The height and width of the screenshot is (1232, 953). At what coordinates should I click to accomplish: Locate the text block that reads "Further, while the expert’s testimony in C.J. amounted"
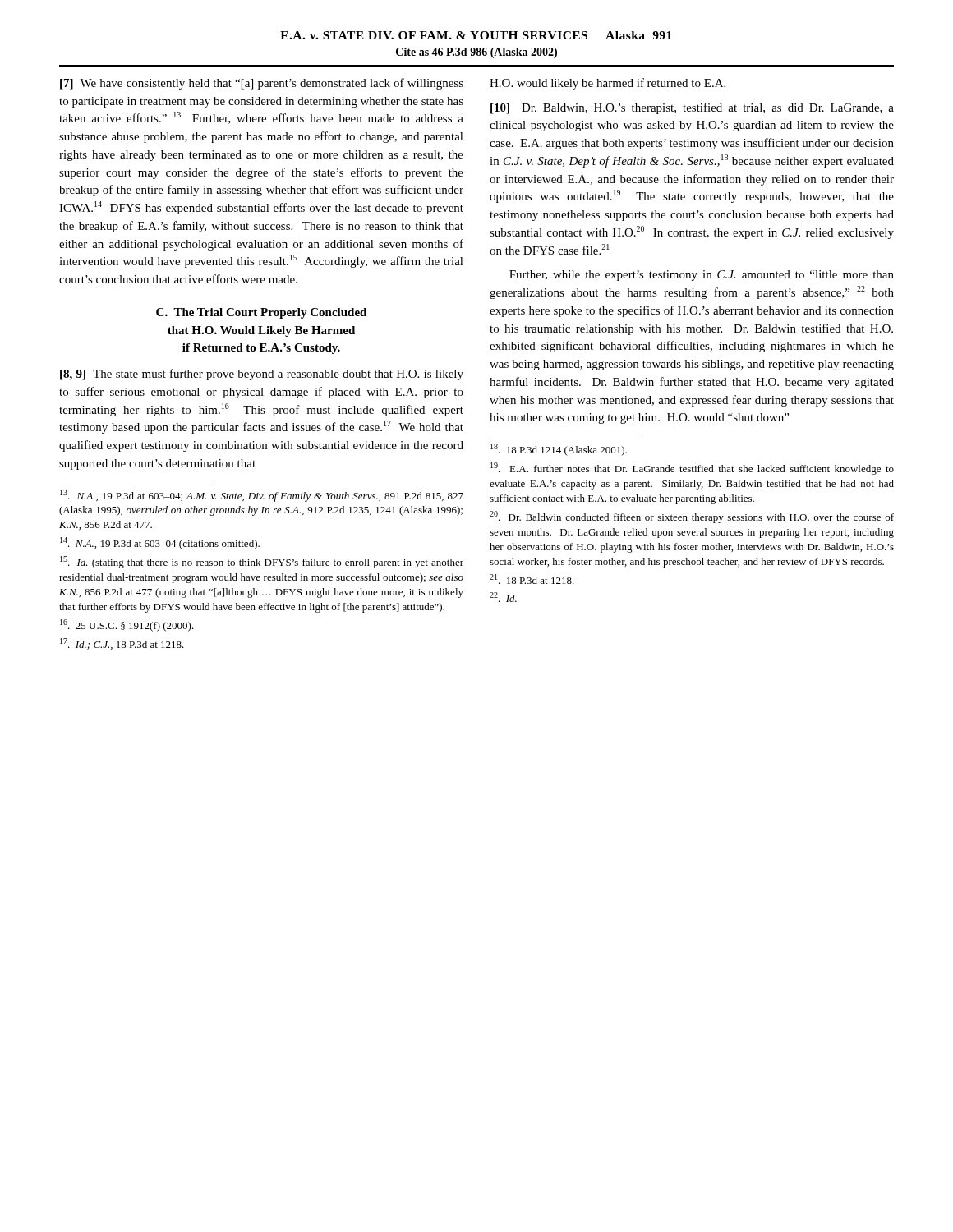pyautogui.click(x=692, y=347)
